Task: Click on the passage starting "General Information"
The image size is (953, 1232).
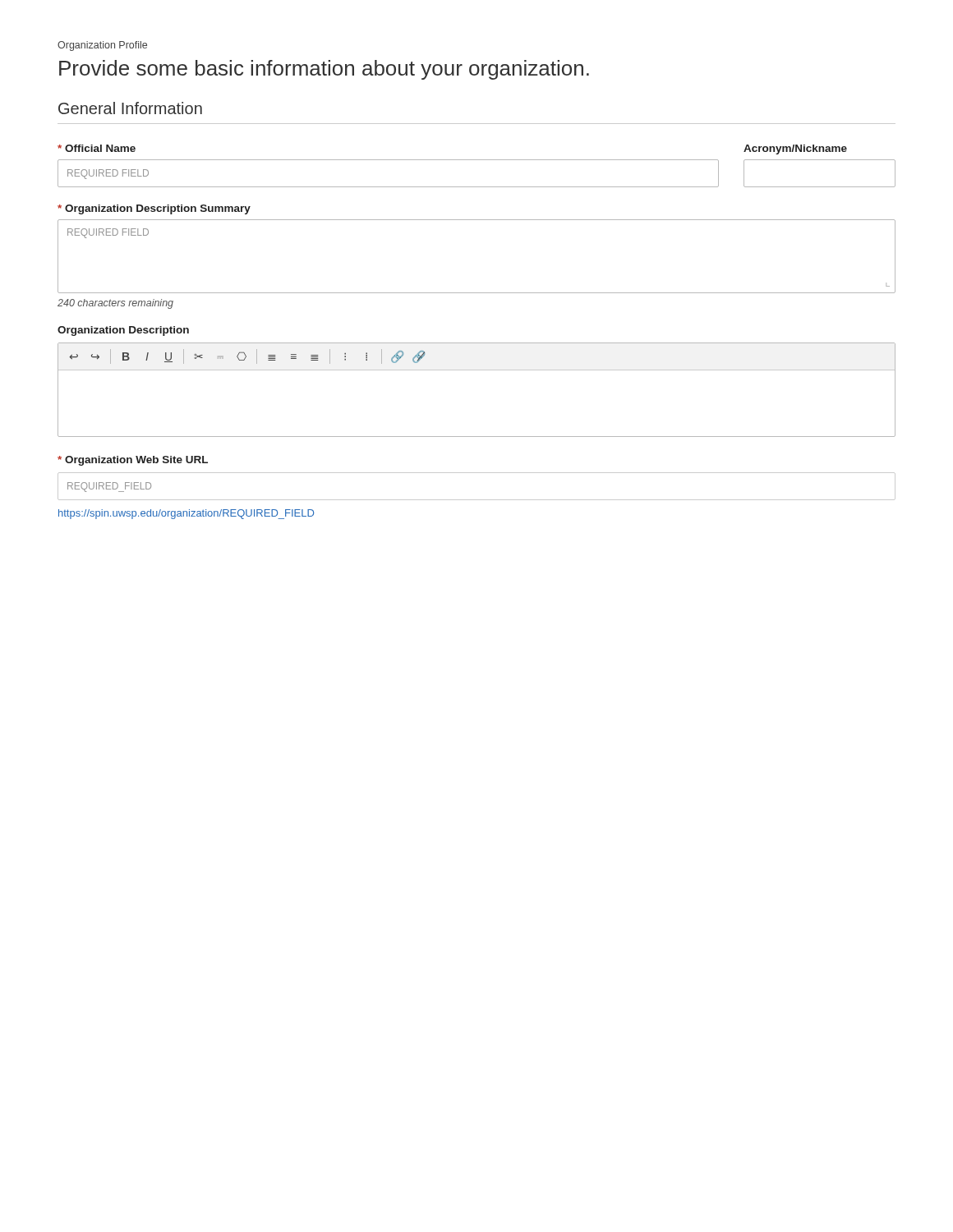Action: coord(130,108)
